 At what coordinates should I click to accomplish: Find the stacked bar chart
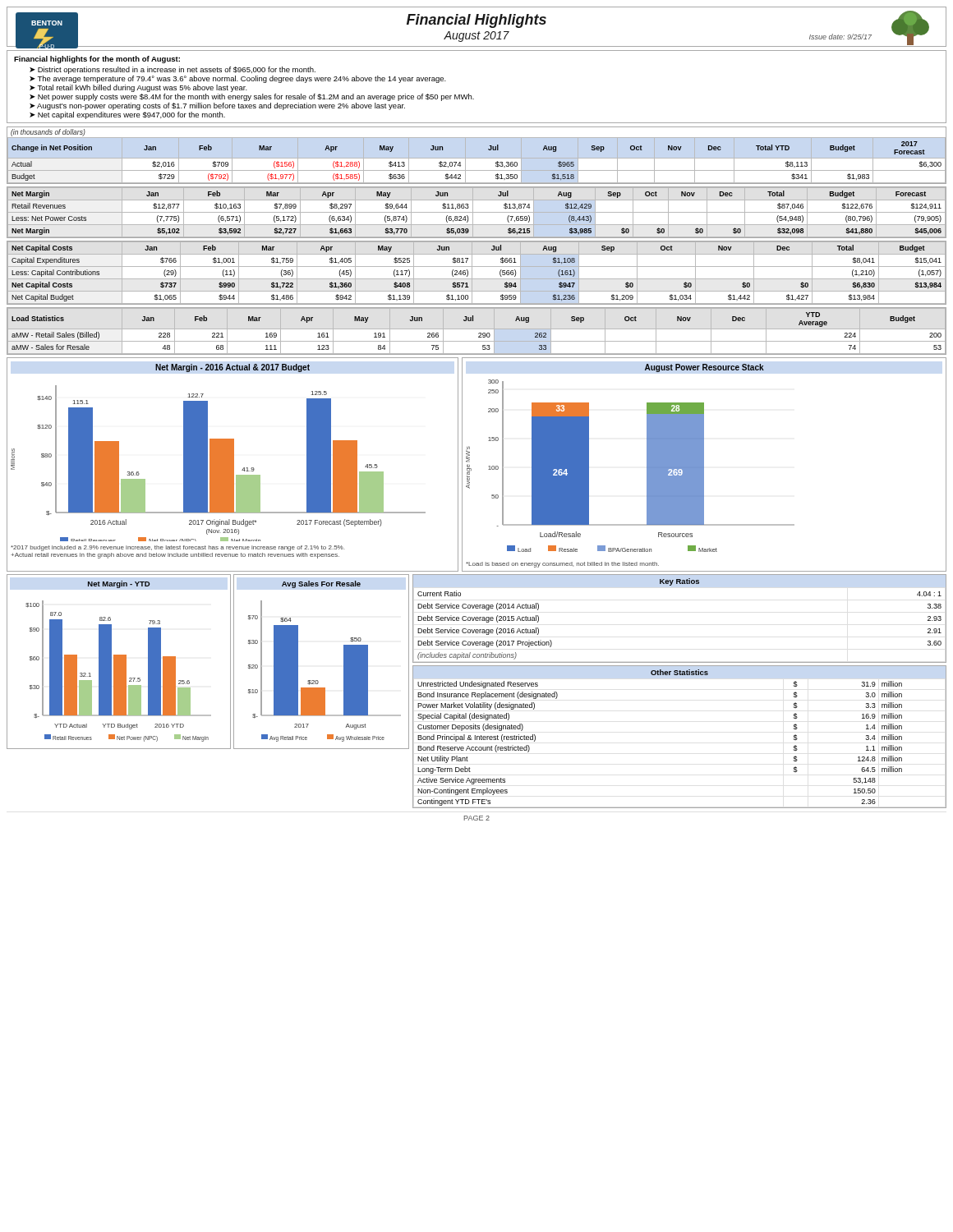click(x=704, y=464)
